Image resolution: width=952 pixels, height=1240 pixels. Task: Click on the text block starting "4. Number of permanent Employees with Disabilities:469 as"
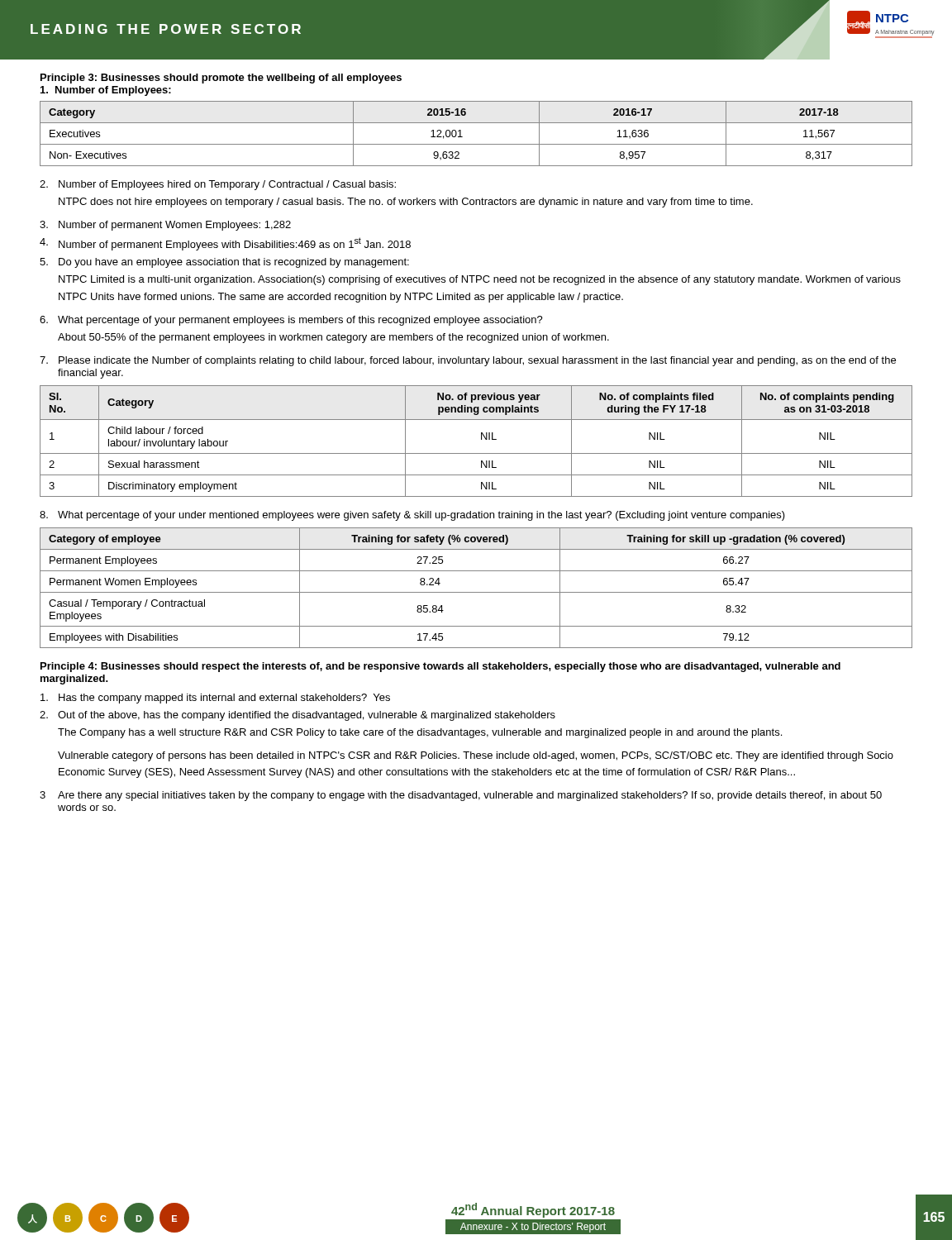[x=225, y=243]
